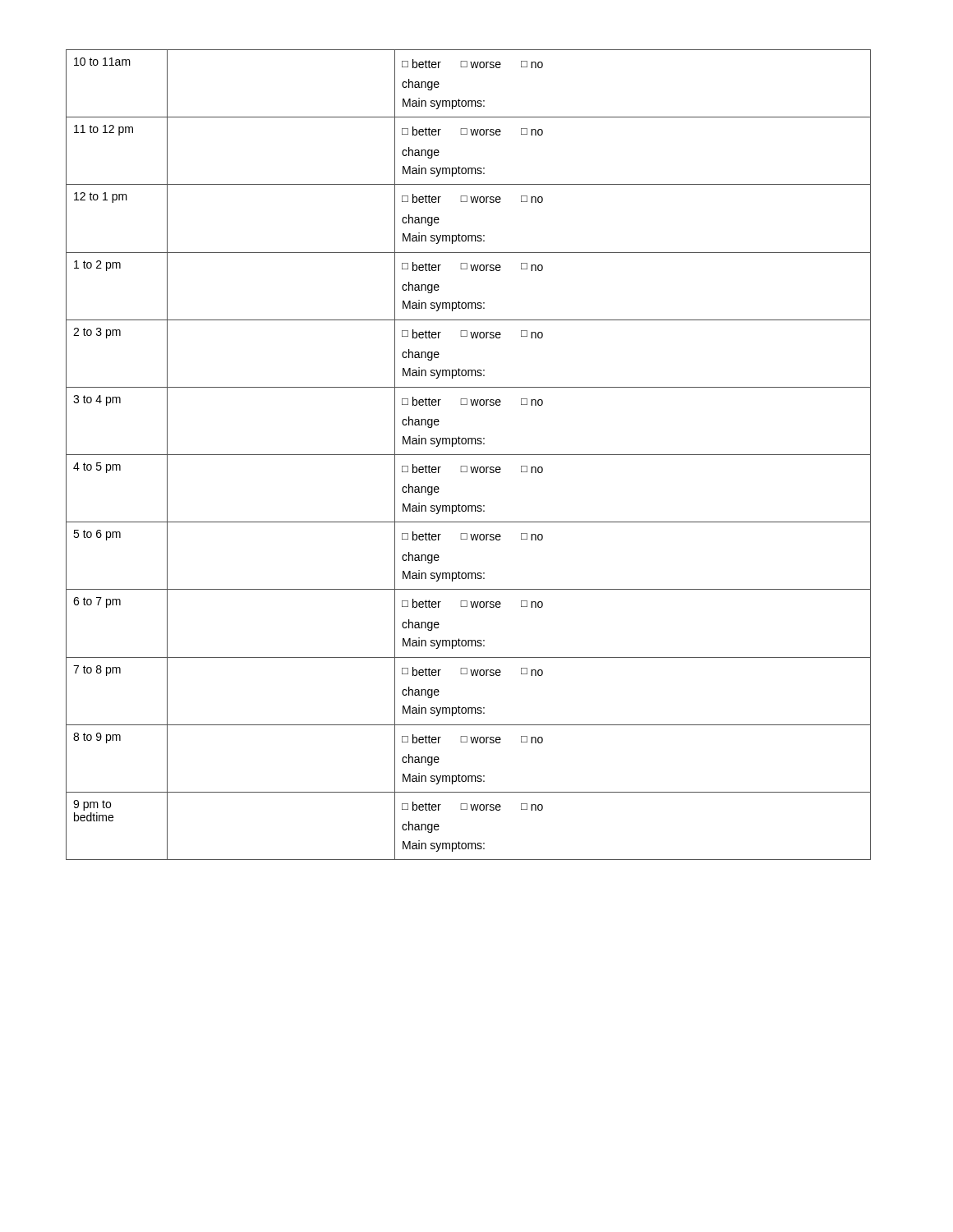The image size is (953, 1232).
Task: Click on the table containing "10 to 11am"
Action: coord(468,455)
